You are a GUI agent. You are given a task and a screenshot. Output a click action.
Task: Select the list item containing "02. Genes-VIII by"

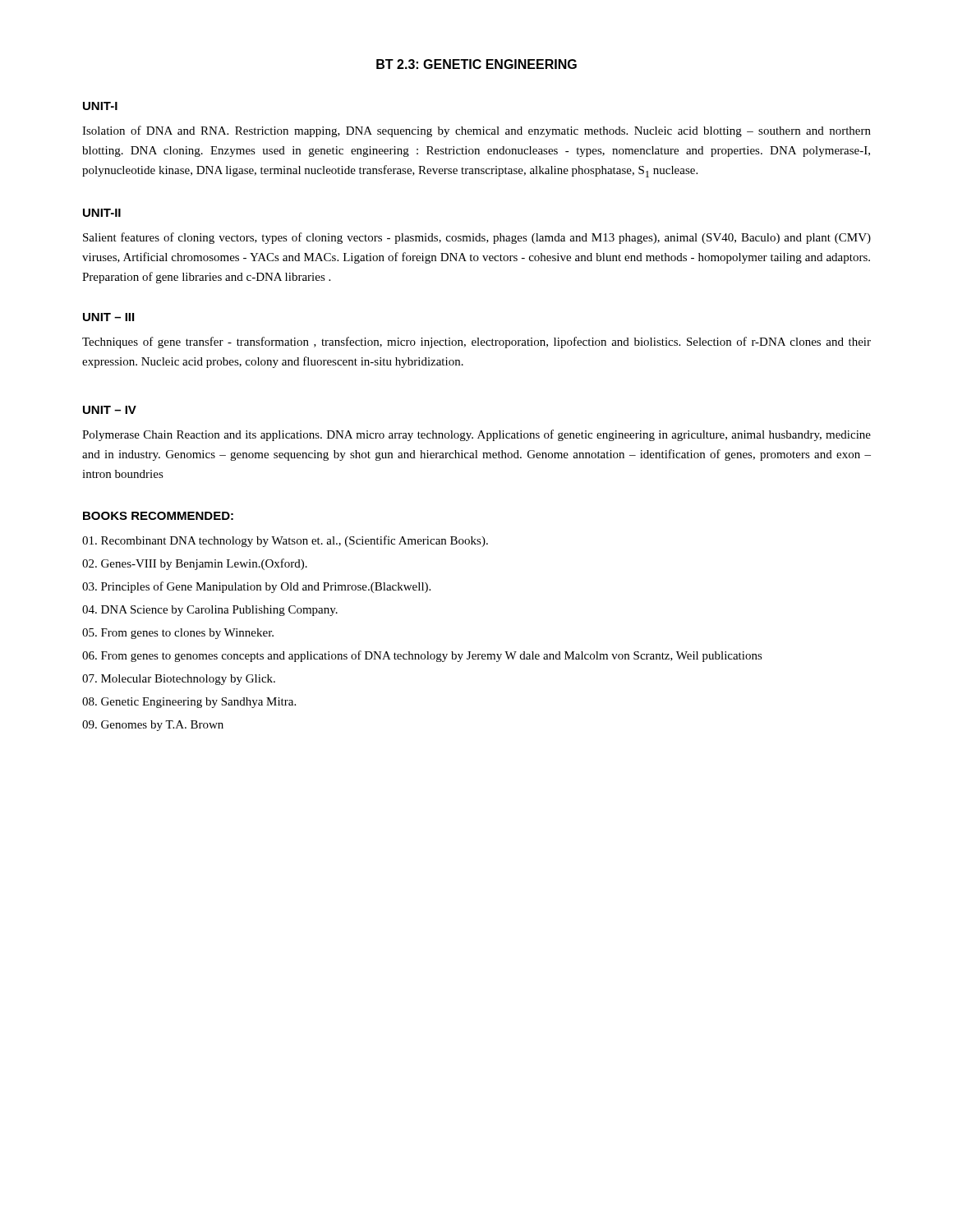pos(195,563)
